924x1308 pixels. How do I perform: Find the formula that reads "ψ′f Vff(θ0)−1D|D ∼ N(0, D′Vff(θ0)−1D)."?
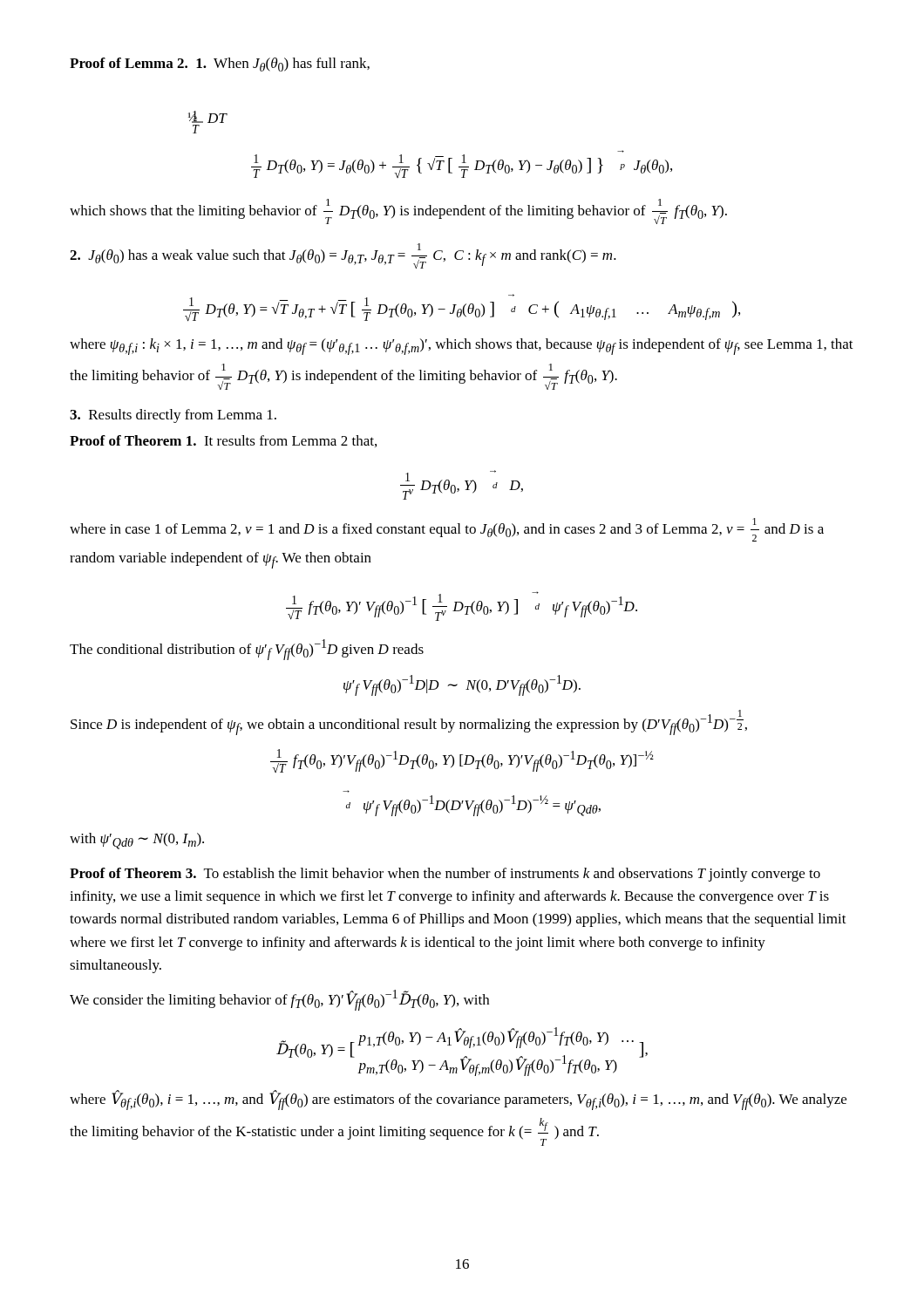[x=462, y=684]
